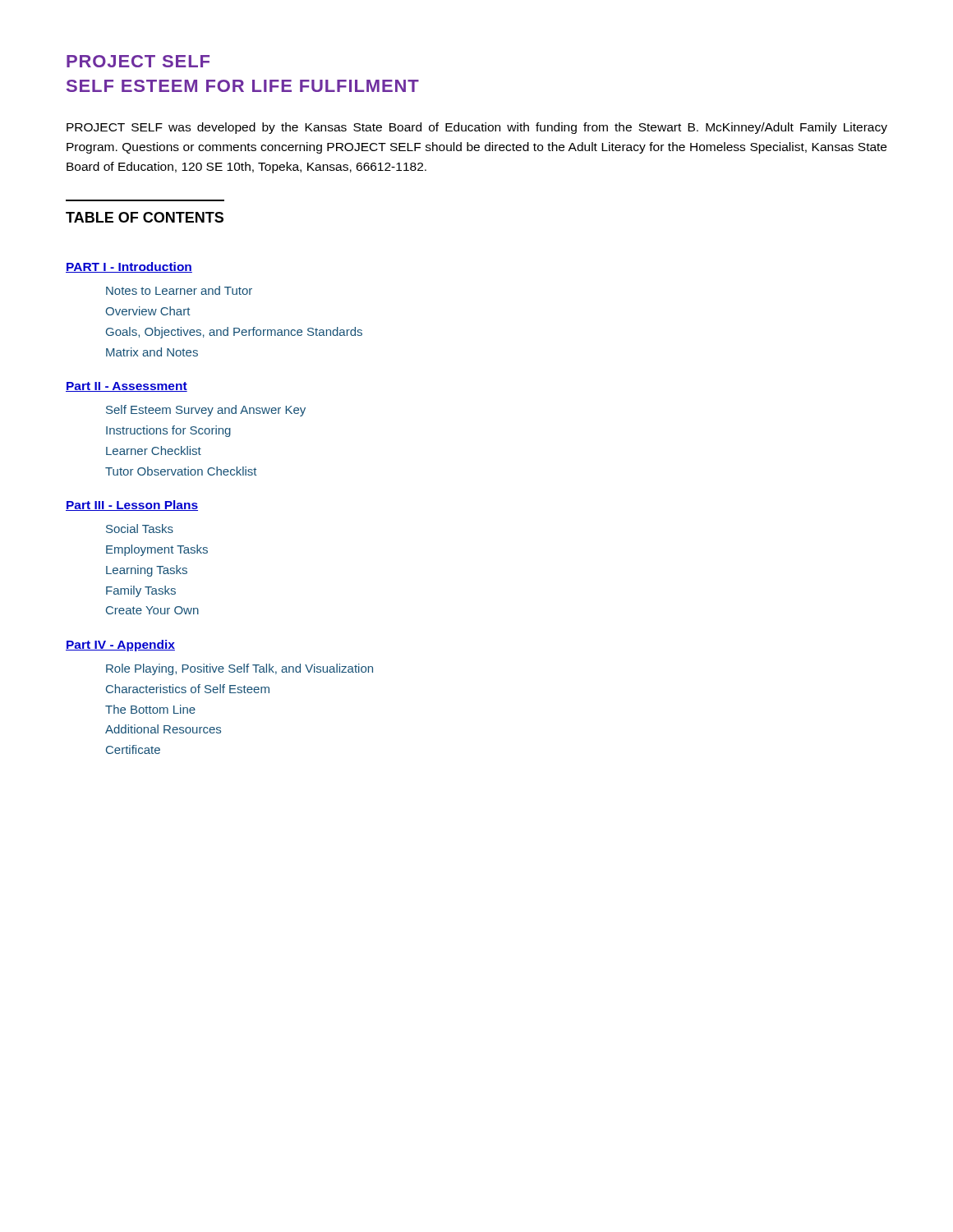953x1232 pixels.
Task: Point to "Learning Tasks"
Action: pos(147,571)
